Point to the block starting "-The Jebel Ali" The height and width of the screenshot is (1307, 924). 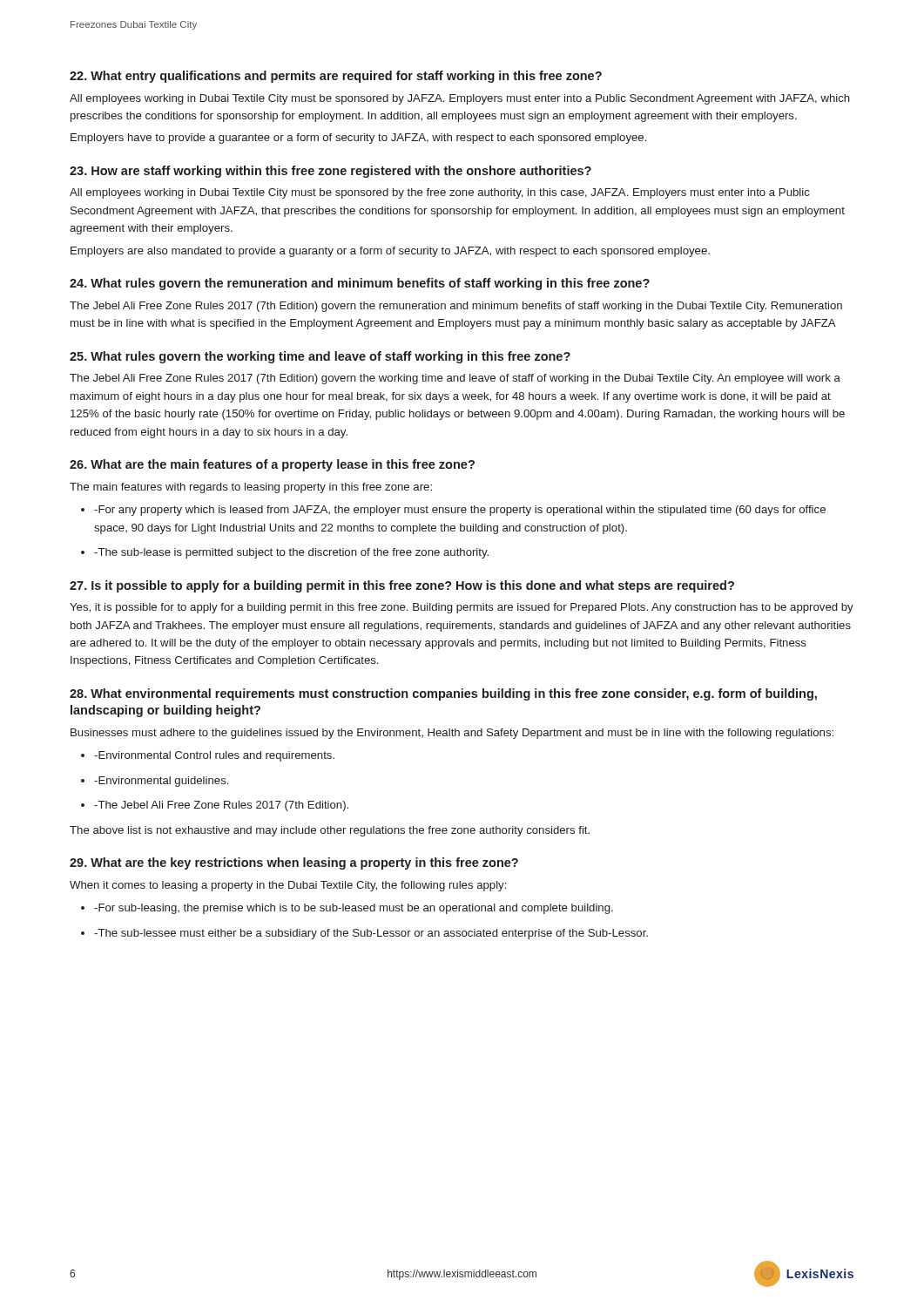coord(222,805)
